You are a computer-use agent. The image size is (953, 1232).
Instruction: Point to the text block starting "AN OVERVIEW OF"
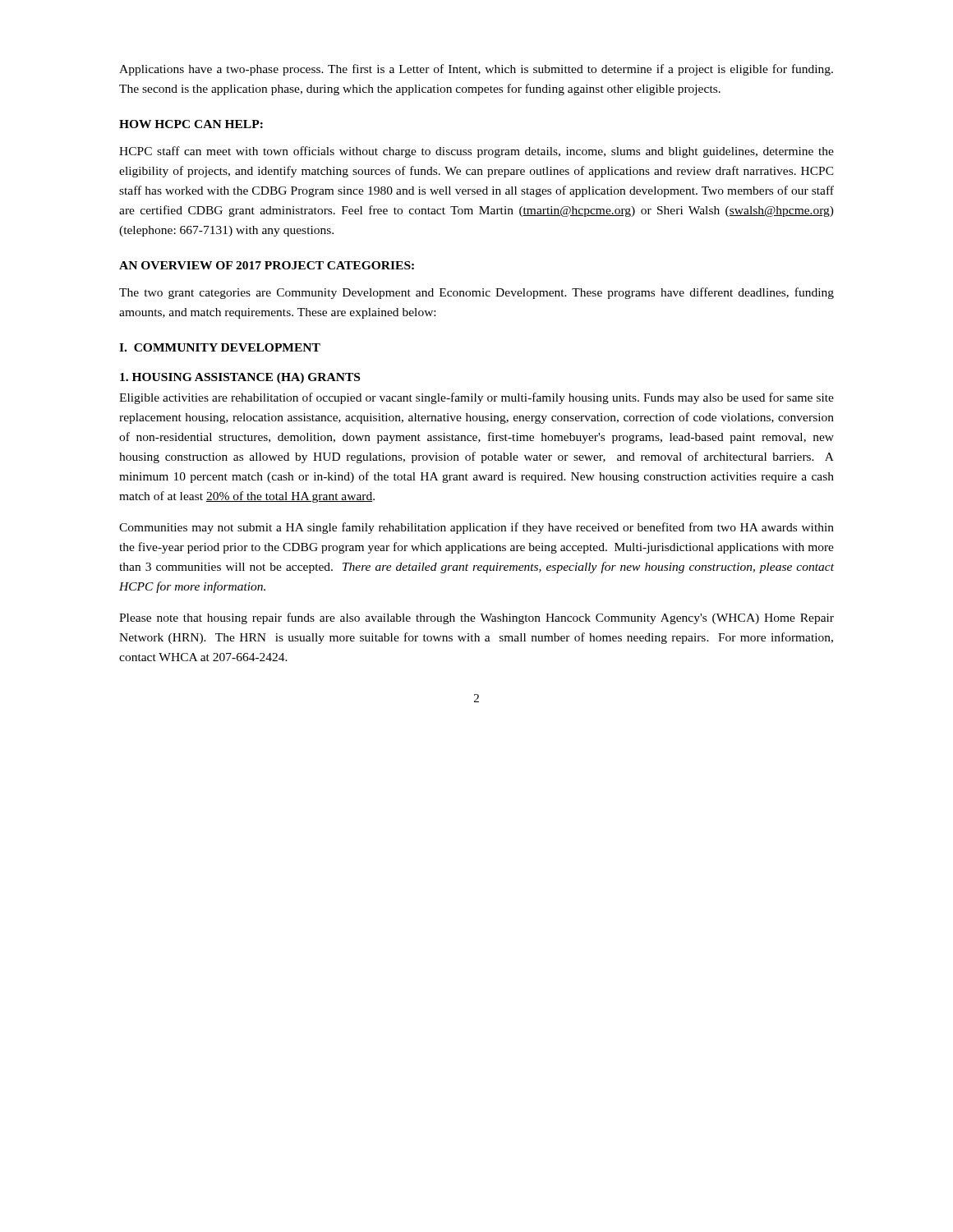(x=267, y=265)
